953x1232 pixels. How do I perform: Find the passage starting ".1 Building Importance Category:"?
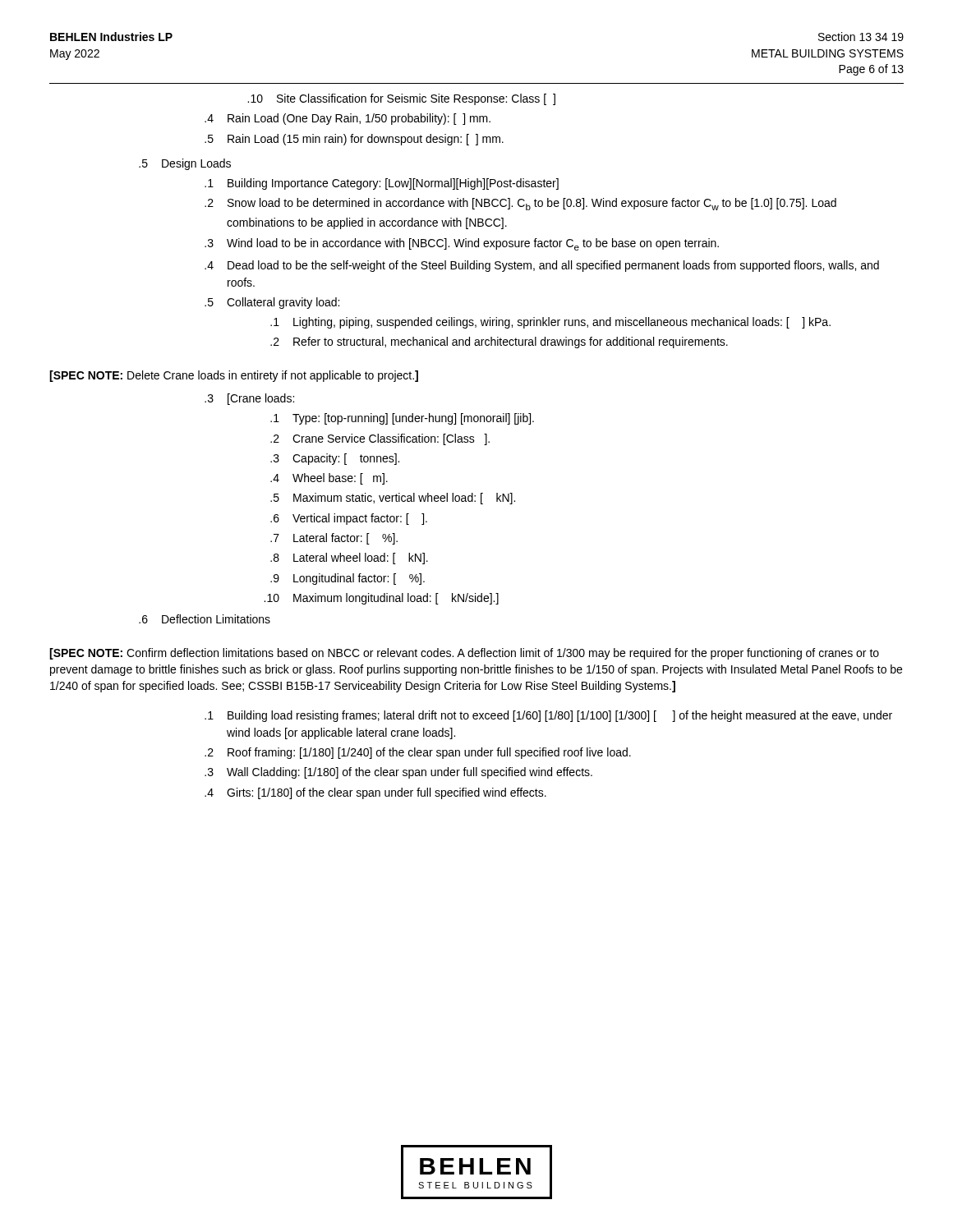[534, 183]
